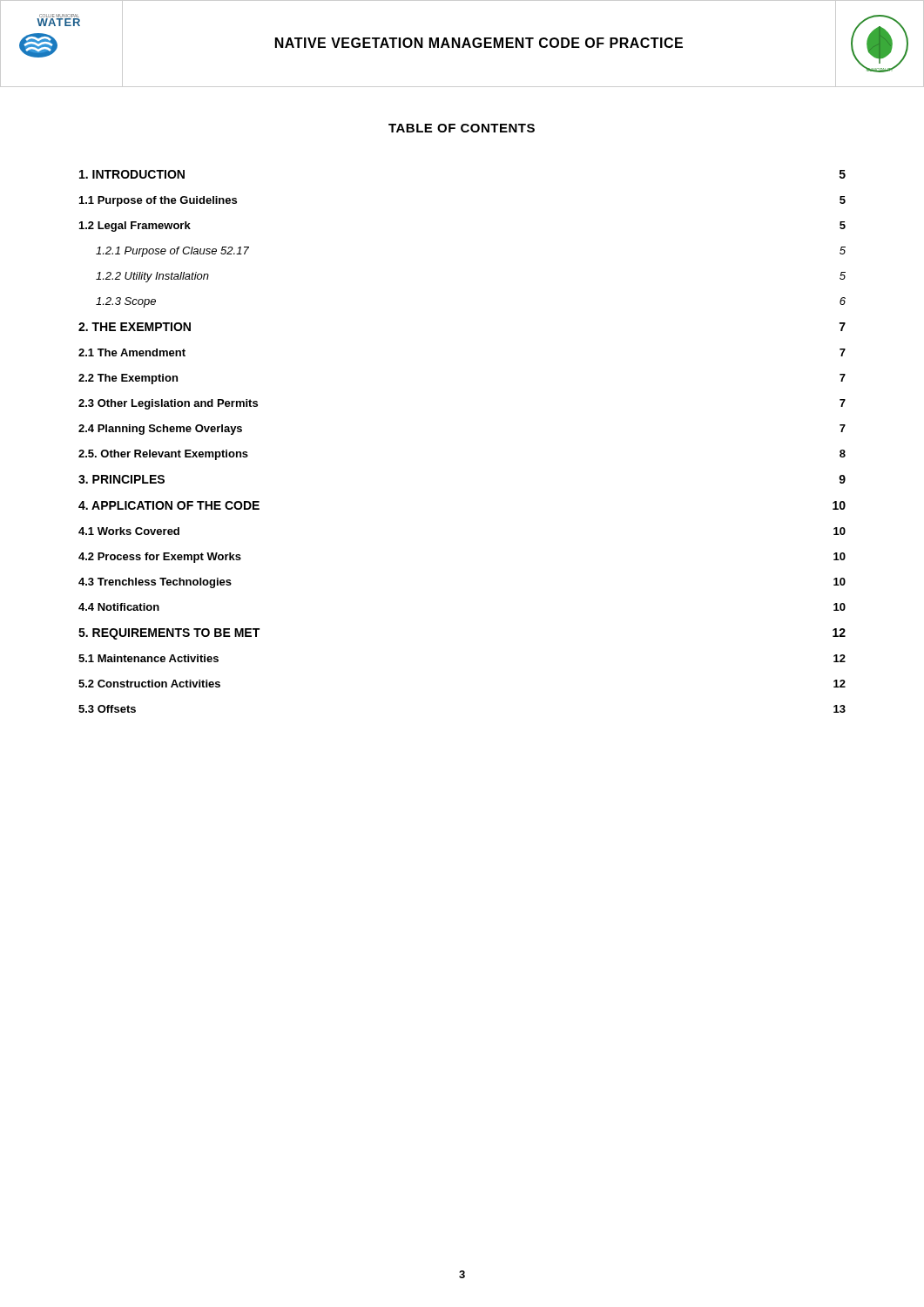Where does it say "2.5. Other Relevant Exemptions 8"?

166,454
